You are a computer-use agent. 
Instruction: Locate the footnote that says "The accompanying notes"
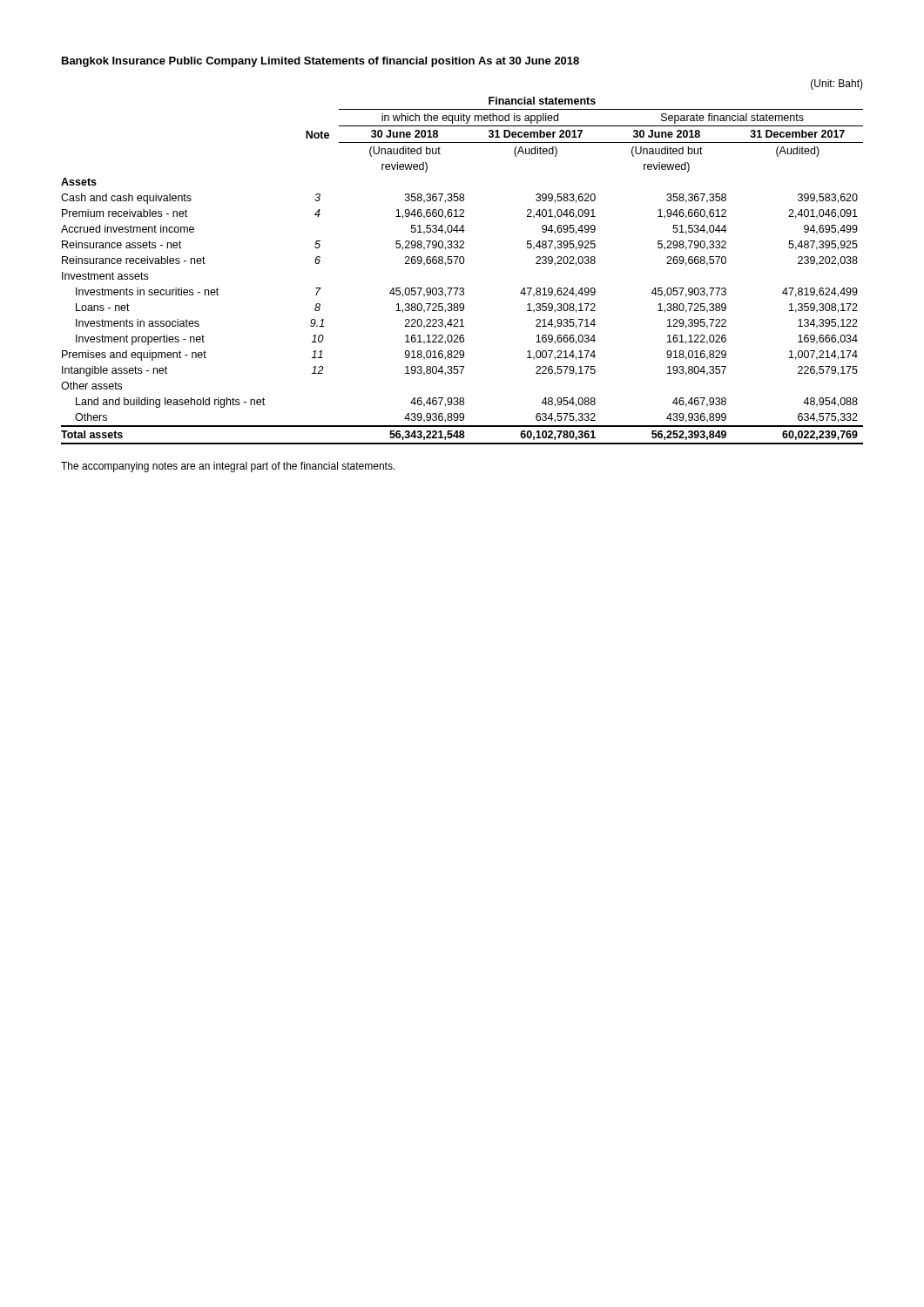228,466
